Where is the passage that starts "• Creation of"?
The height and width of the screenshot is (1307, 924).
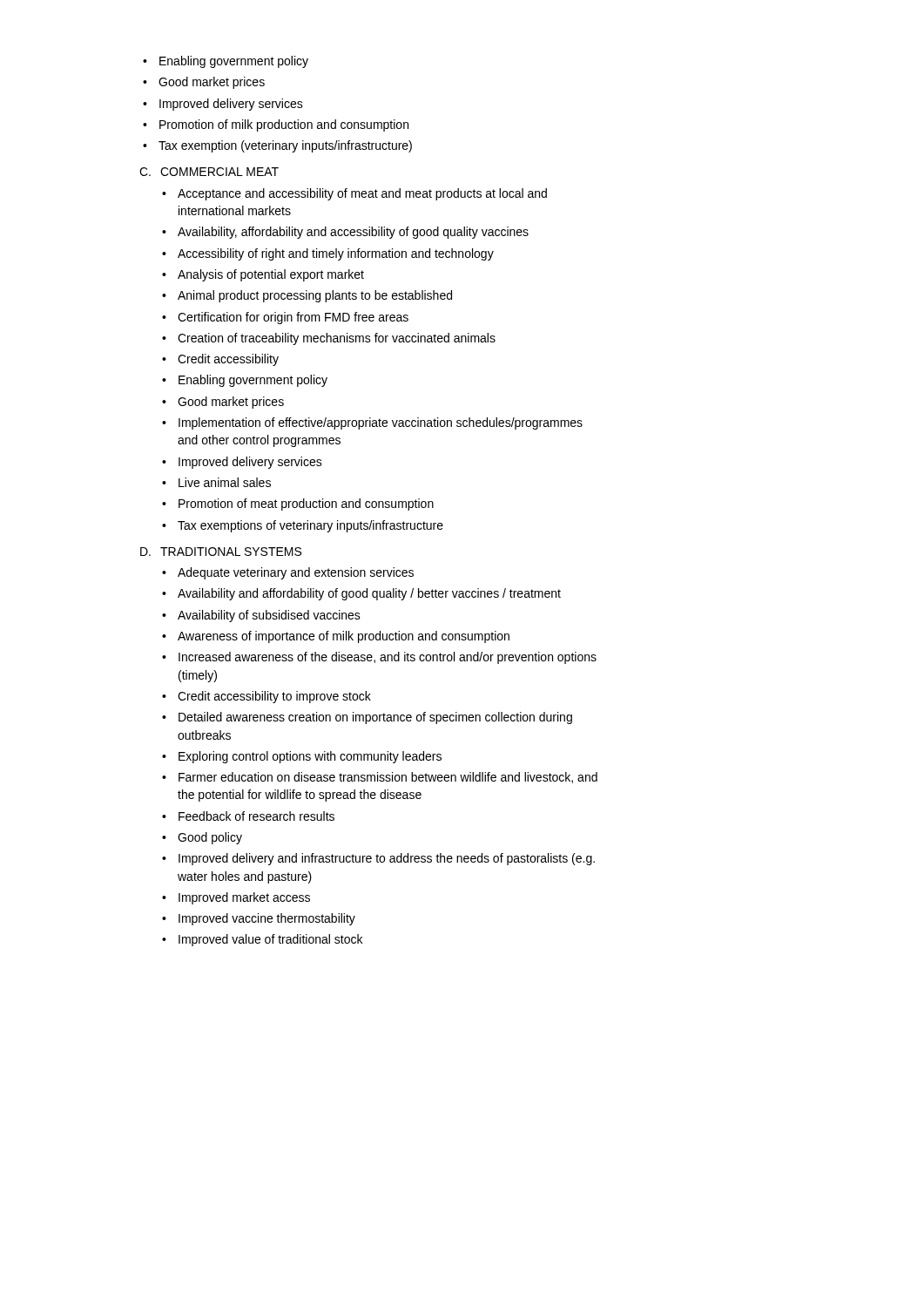point(329,338)
